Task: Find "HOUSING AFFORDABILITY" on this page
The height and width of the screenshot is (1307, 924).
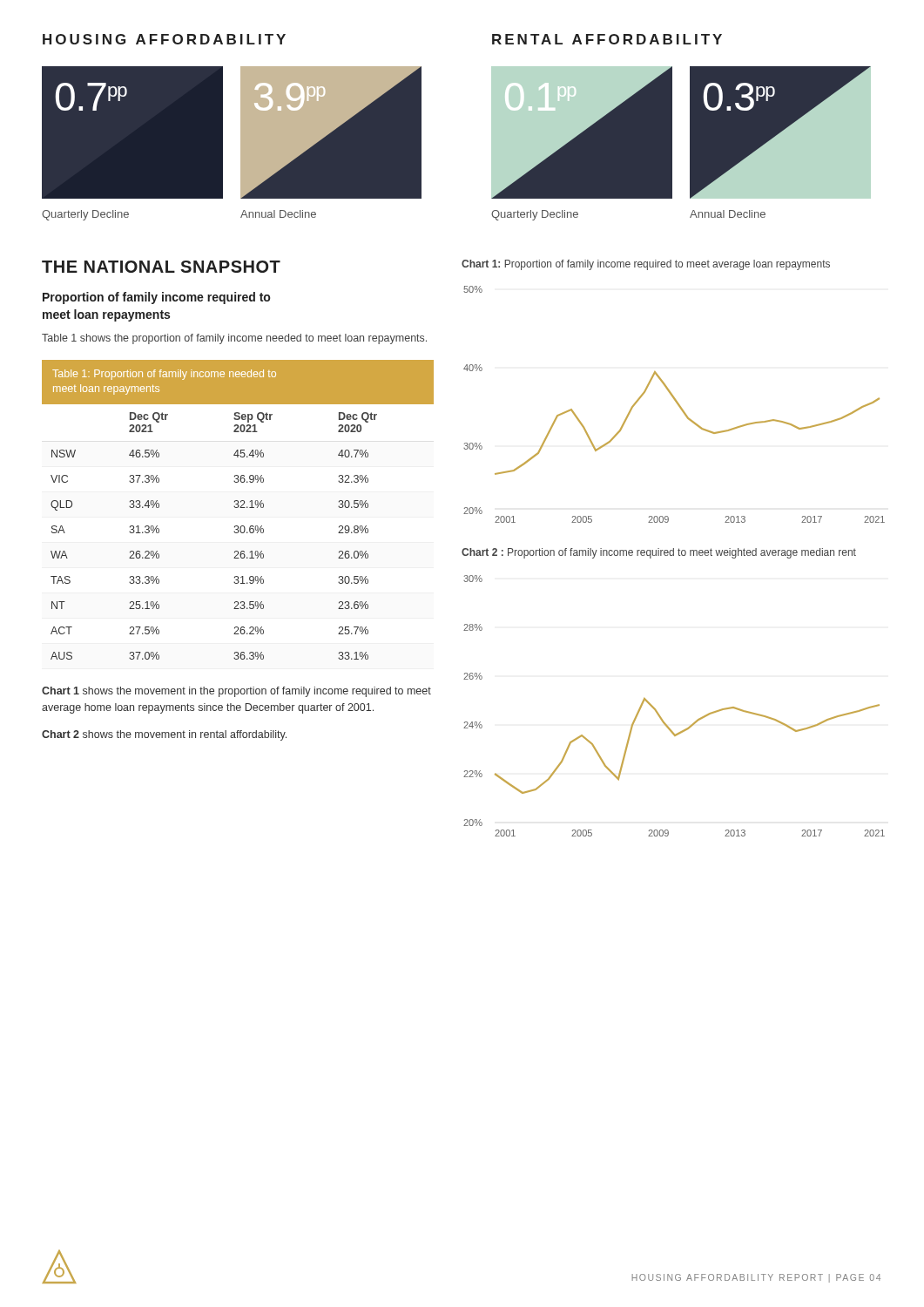Action: point(165,40)
